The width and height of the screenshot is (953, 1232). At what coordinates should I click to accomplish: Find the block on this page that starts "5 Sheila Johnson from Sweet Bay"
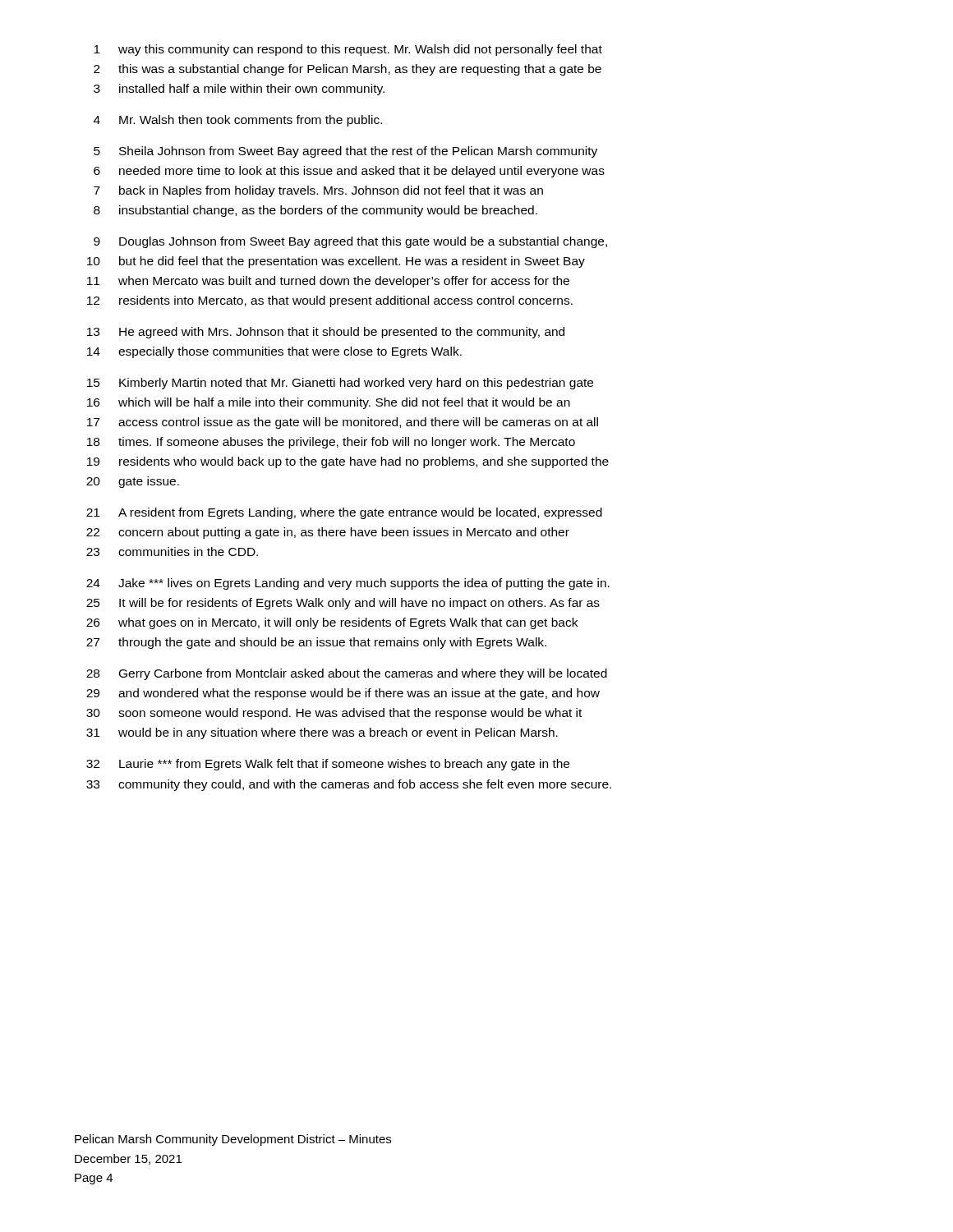(476, 151)
